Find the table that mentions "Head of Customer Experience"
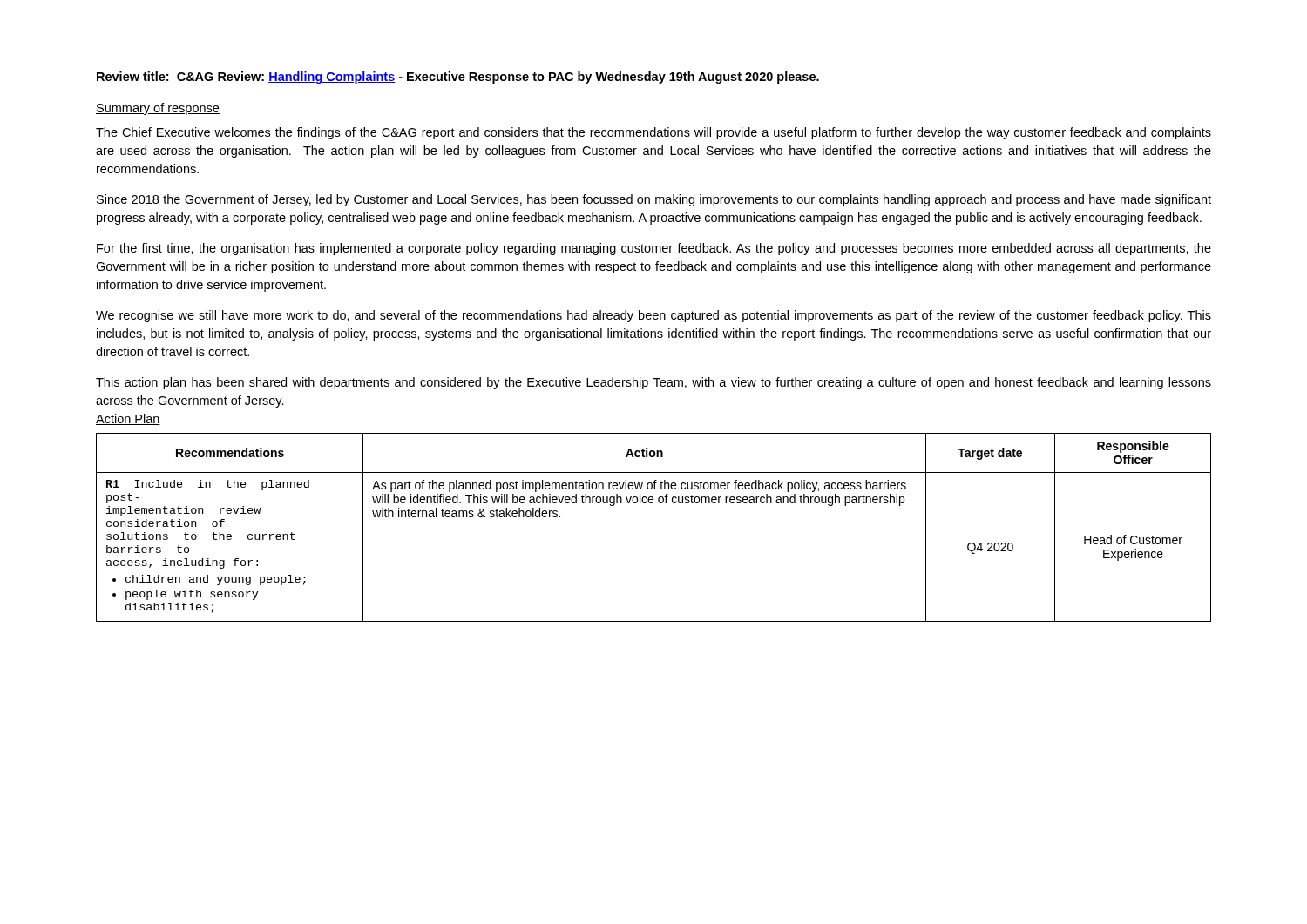Screen dimensions: 924x1307 [x=654, y=527]
